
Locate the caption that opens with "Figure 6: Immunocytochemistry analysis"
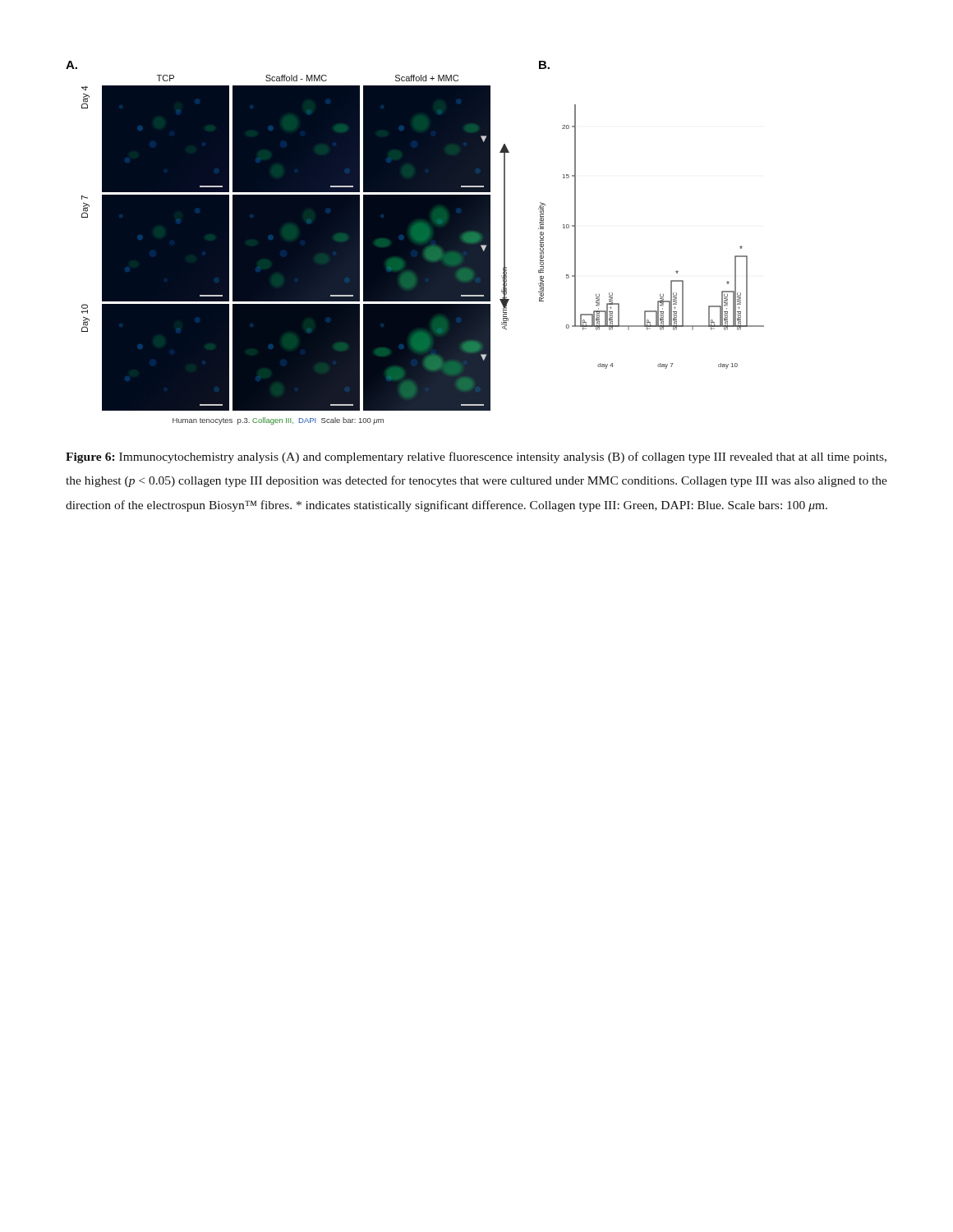pyautogui.click(x=476, y=481)
